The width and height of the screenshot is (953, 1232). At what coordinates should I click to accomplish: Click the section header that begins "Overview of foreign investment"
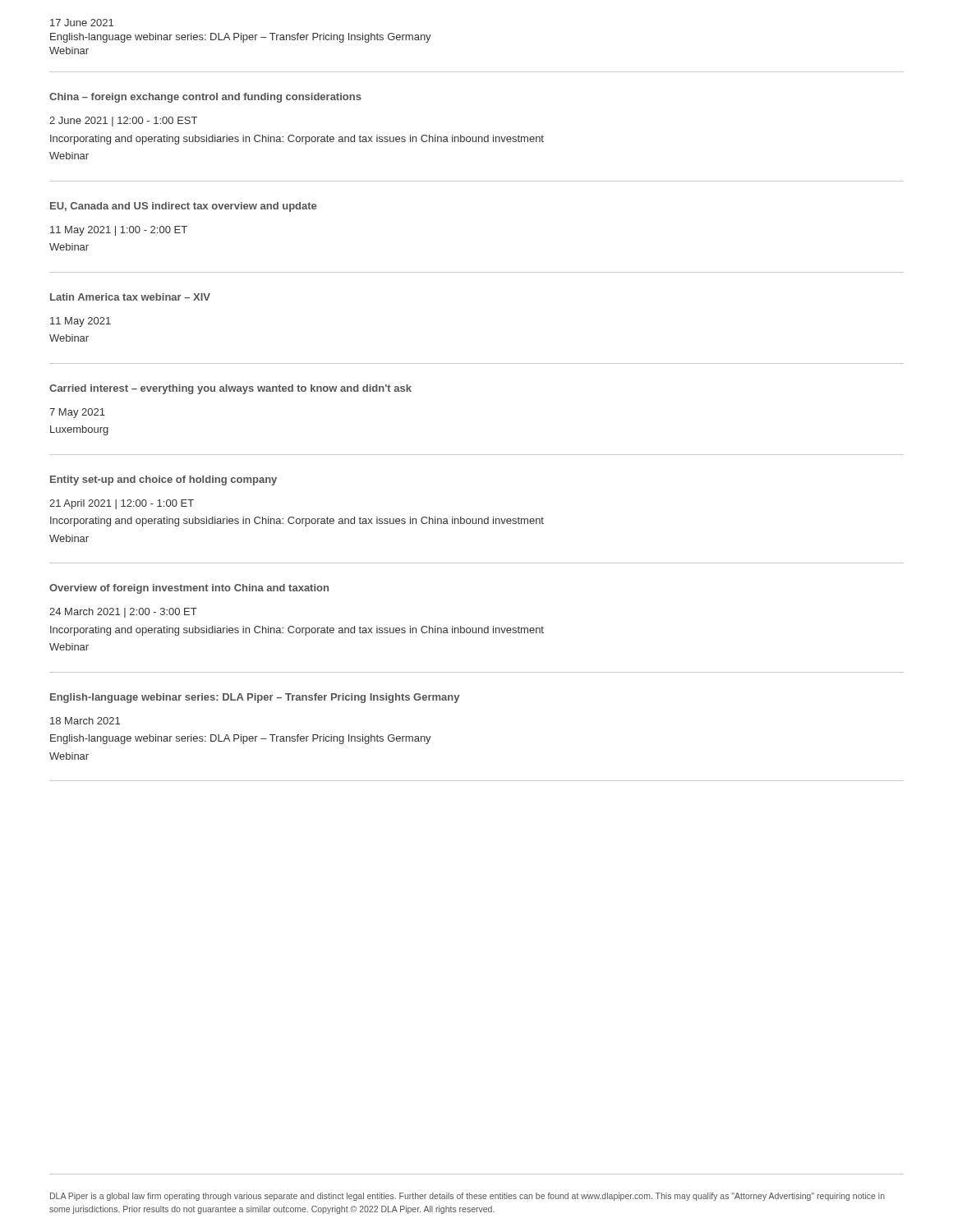pos(189,588)
